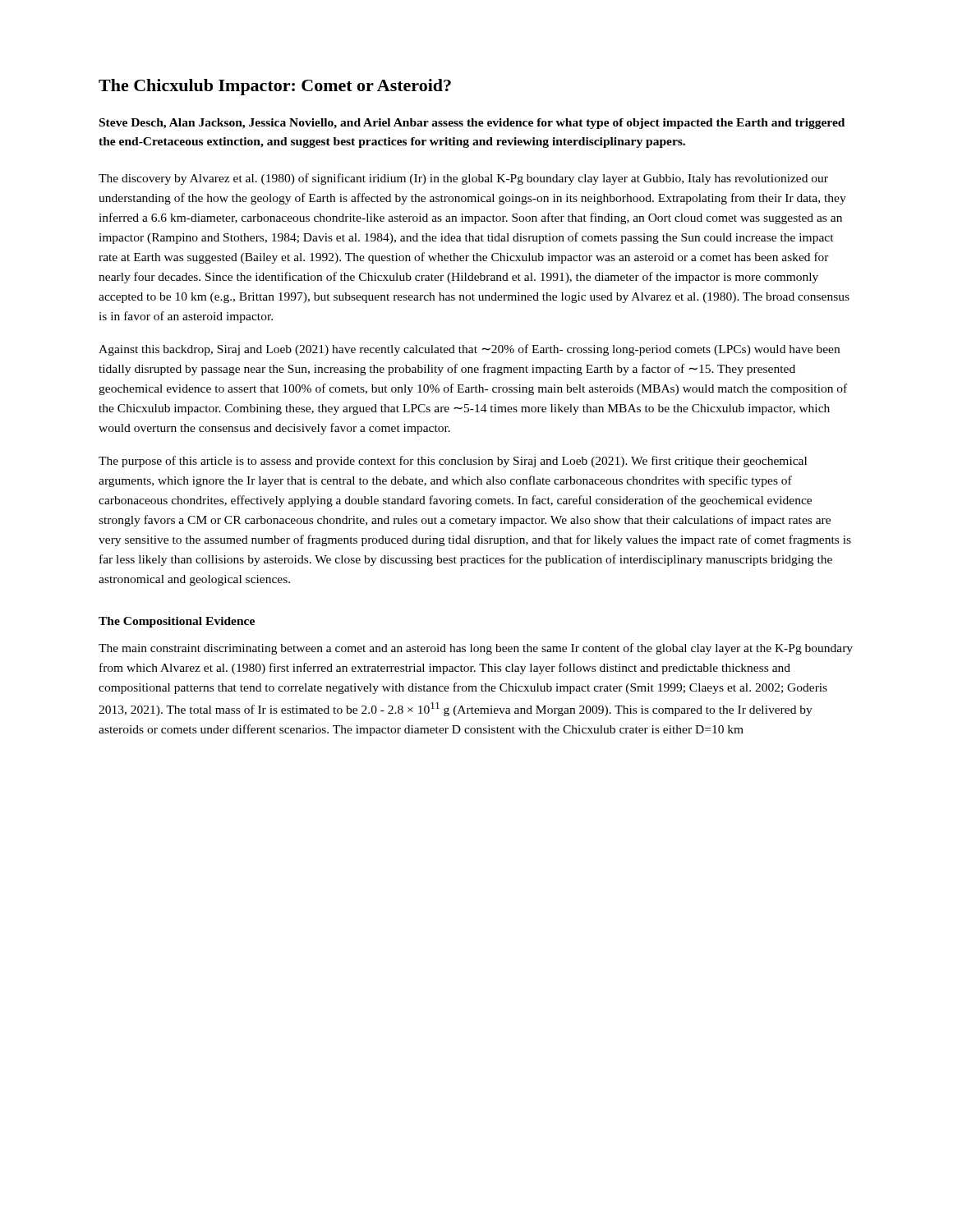Point to the text starting "The main constraint"
The height and width of the screenshot is (1232, 953).
[476, 688]
